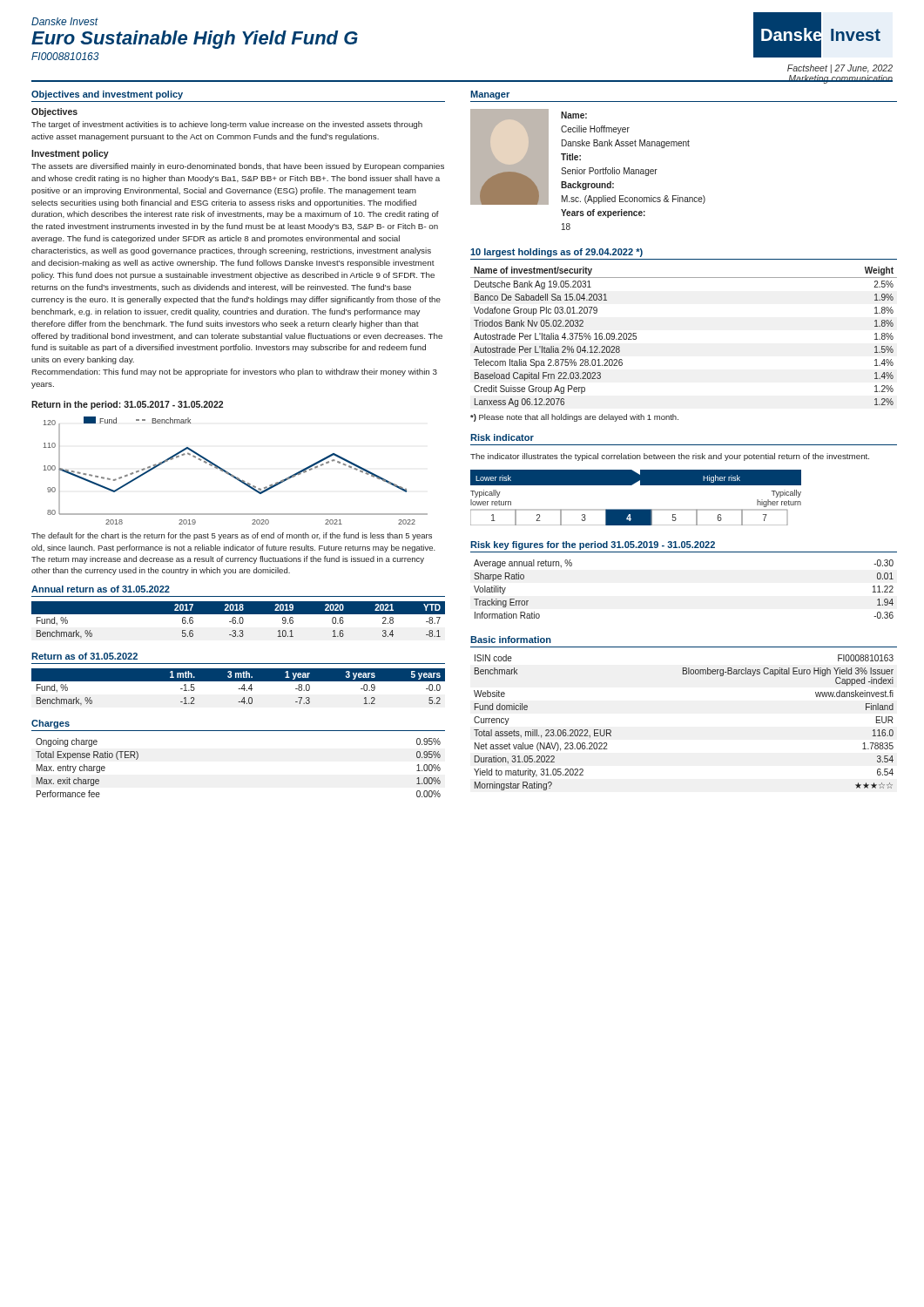Find the infographic
924x1307 pixels.
684,498
